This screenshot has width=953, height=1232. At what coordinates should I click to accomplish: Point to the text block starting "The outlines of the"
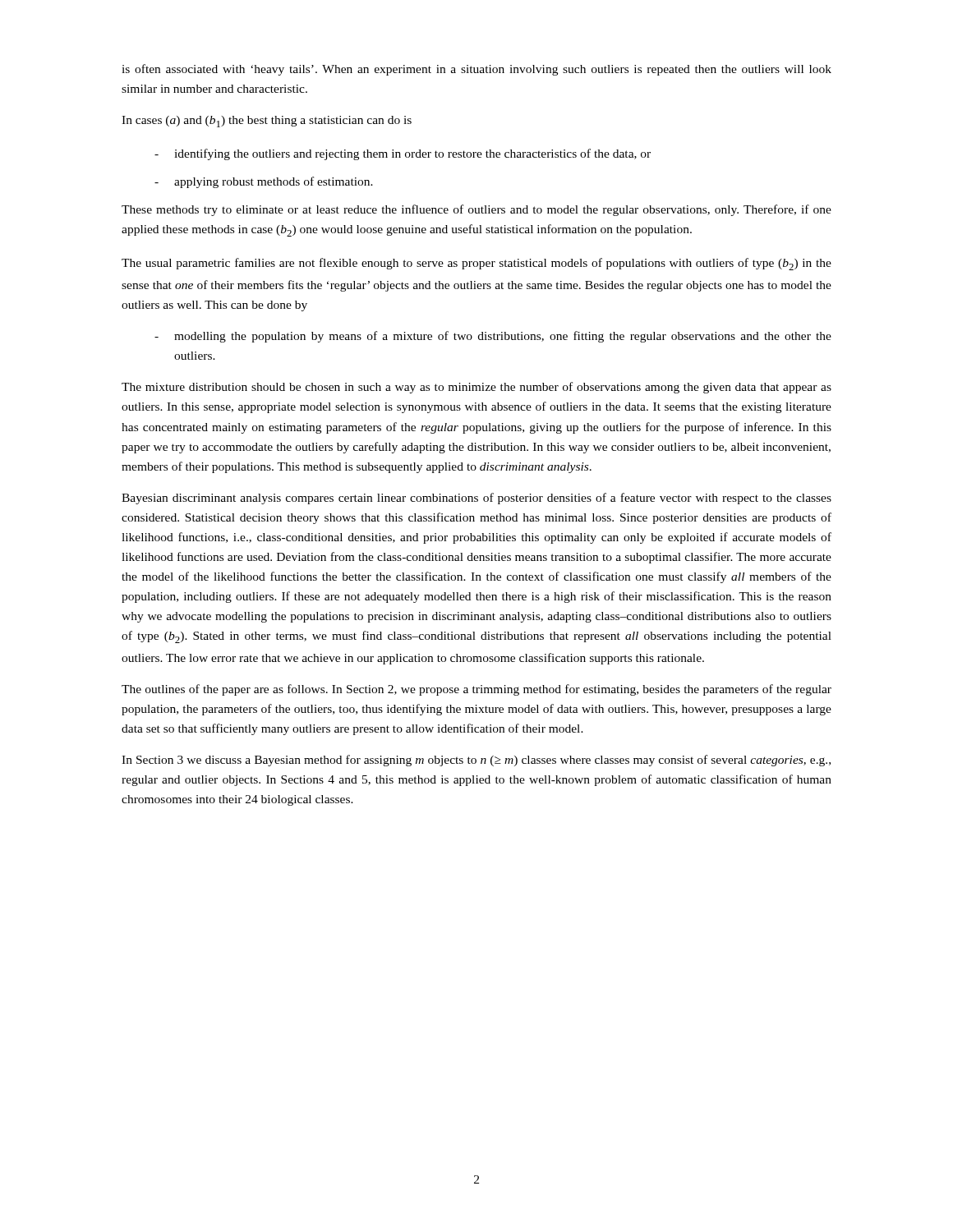[x=476, y=708]
